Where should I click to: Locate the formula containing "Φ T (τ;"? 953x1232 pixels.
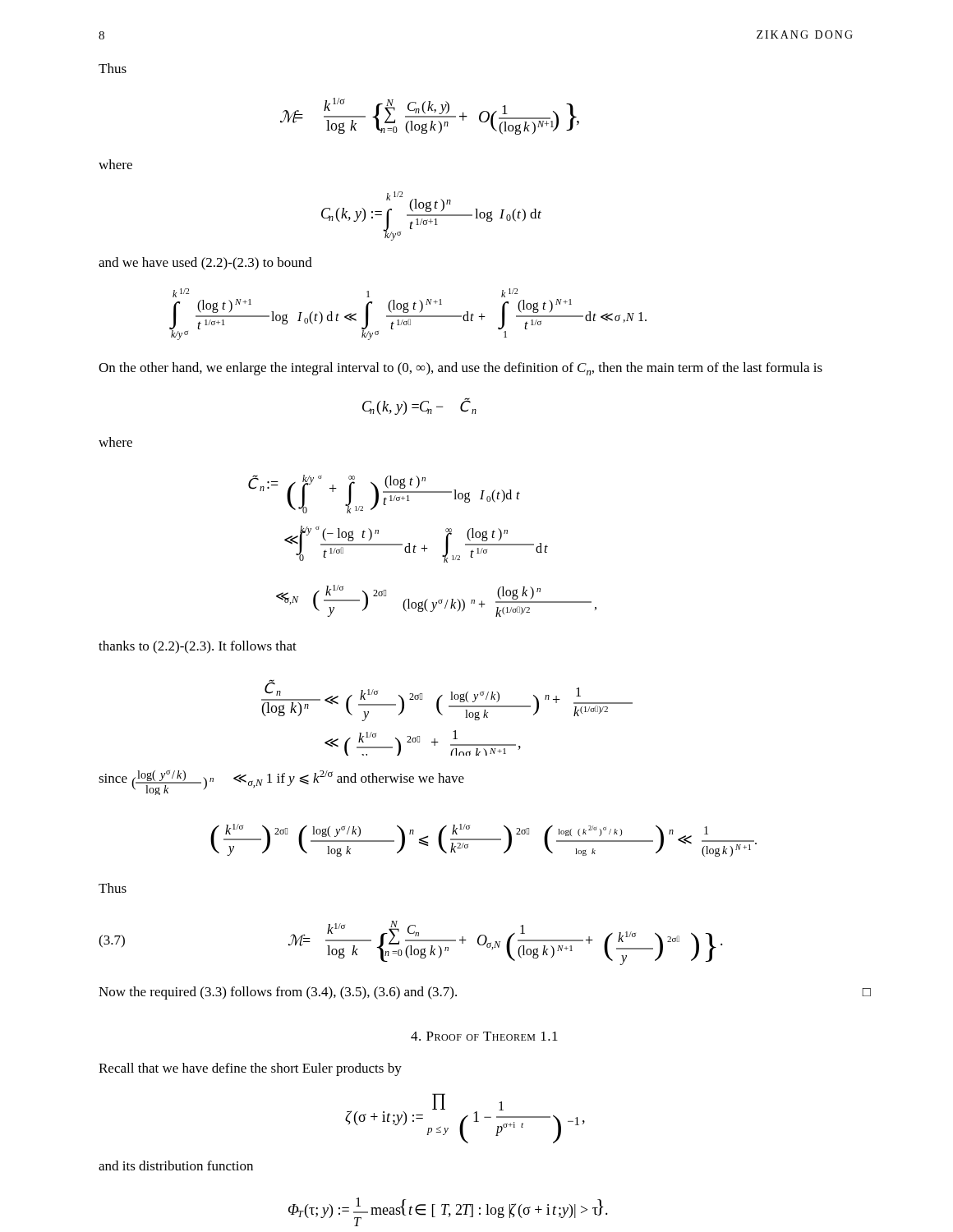485,1208
